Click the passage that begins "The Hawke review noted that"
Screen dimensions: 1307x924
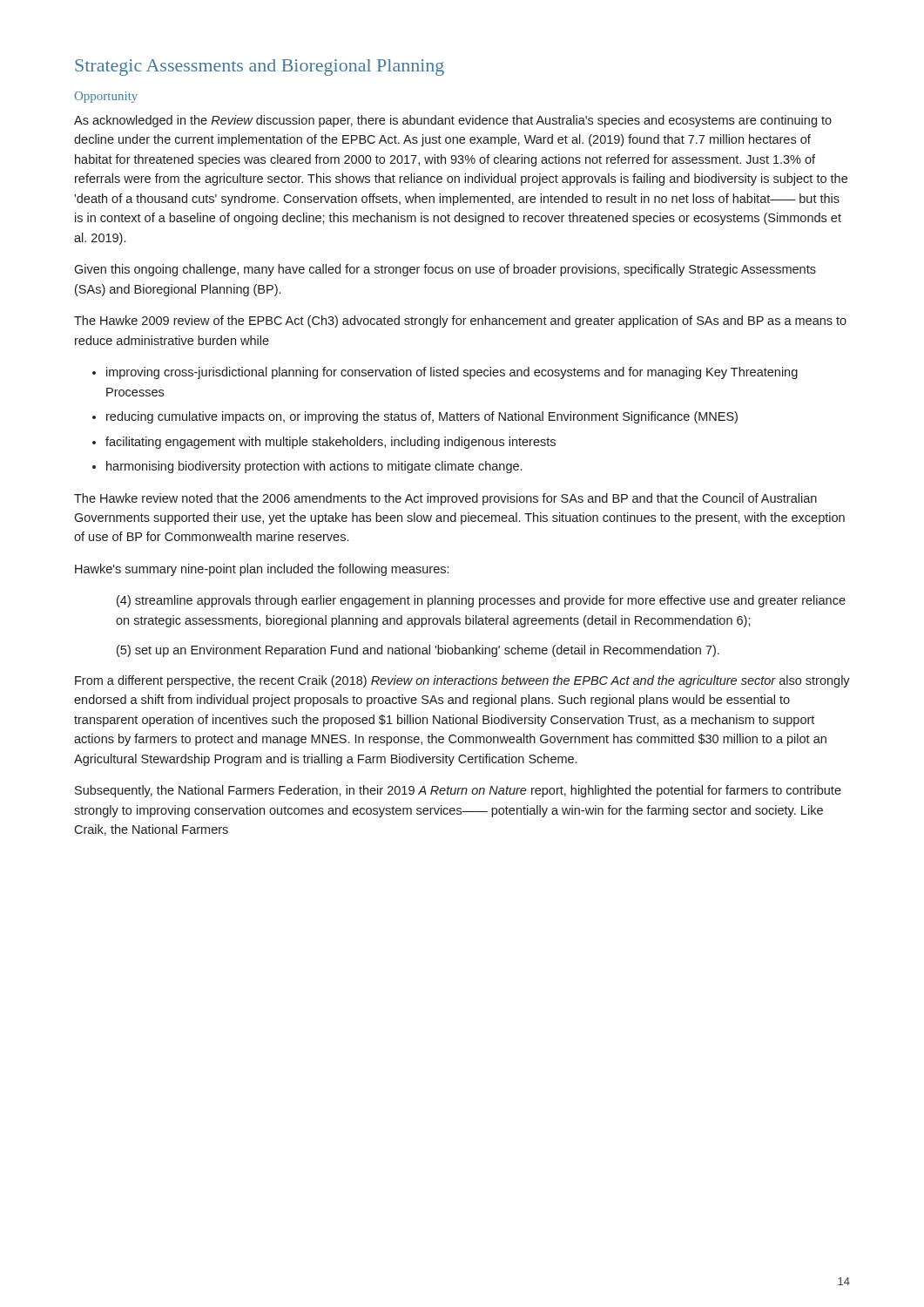pos(460,518)
